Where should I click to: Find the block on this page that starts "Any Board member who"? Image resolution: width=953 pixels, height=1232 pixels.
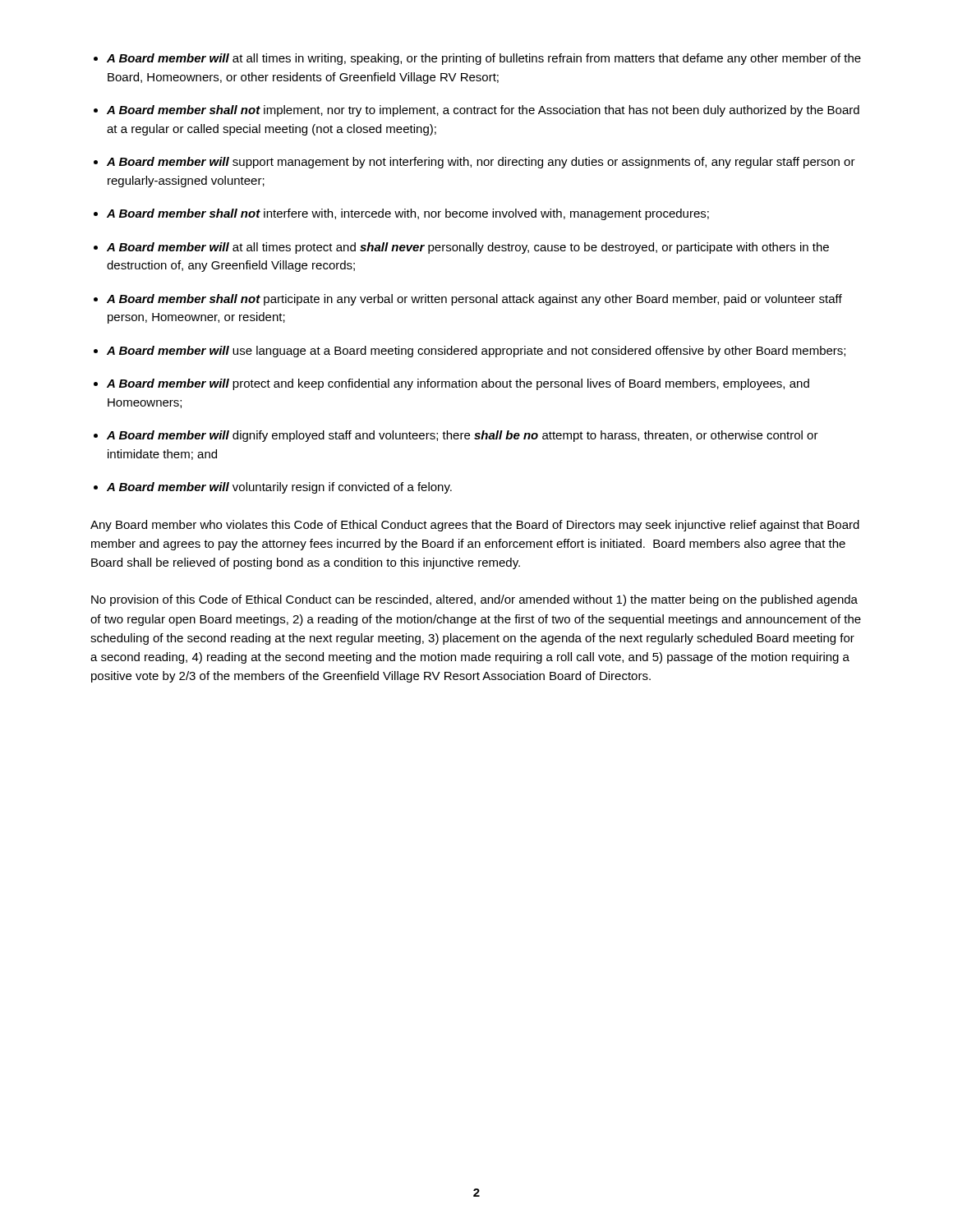coord(475,543)
